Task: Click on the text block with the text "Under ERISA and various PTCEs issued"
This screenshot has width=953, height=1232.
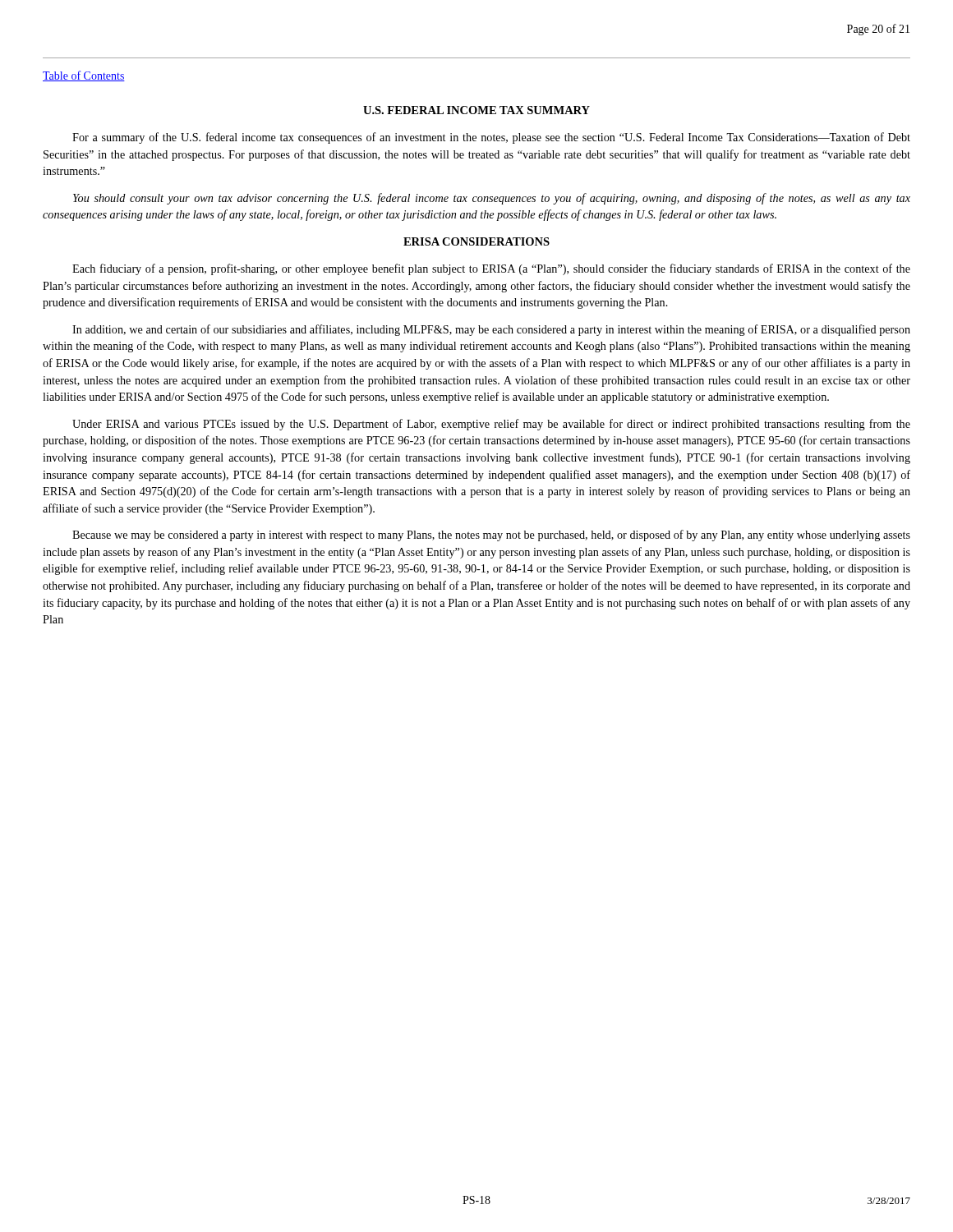Action: (x=476, y=466)
